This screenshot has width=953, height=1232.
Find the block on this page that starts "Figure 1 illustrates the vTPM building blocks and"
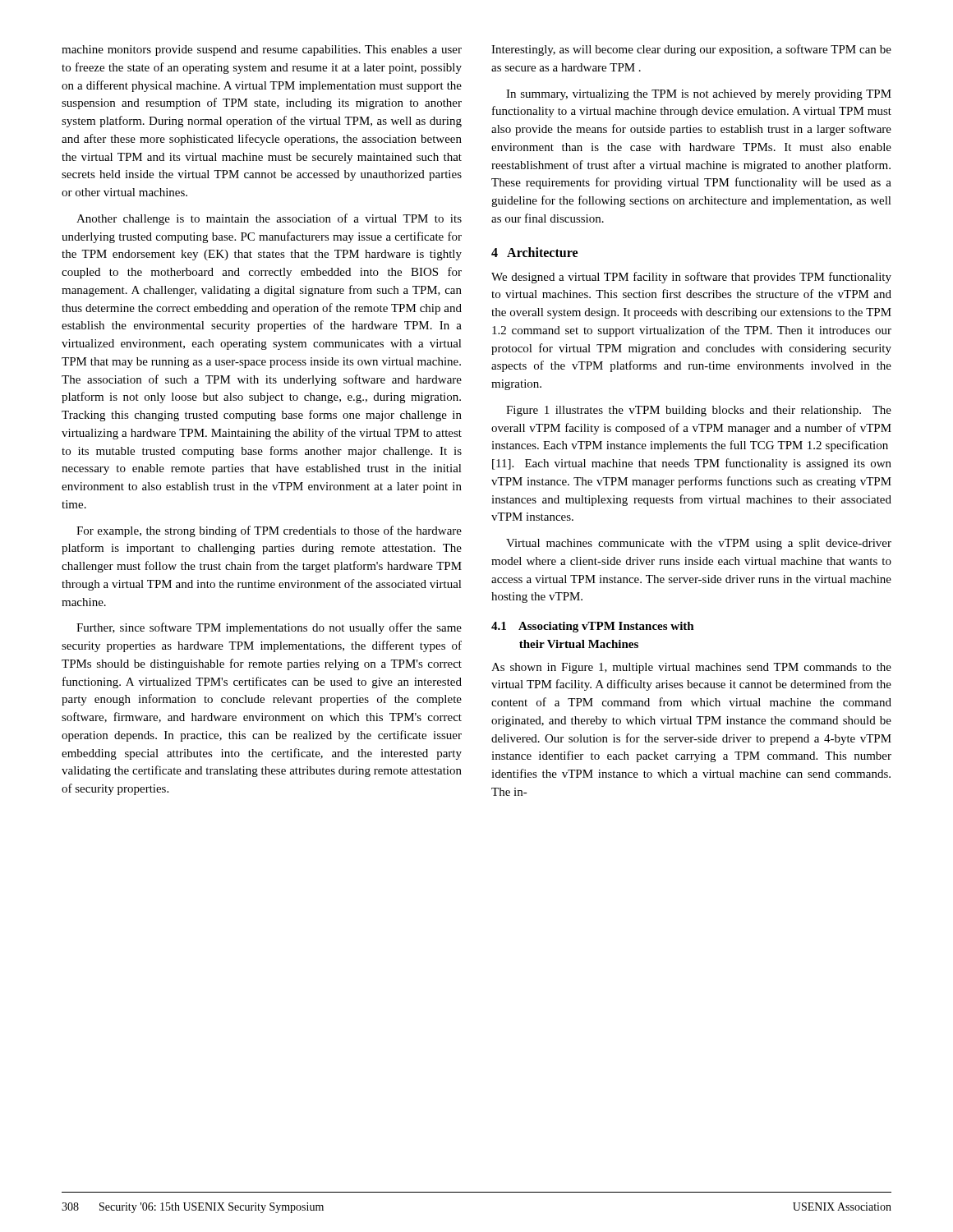691,464
